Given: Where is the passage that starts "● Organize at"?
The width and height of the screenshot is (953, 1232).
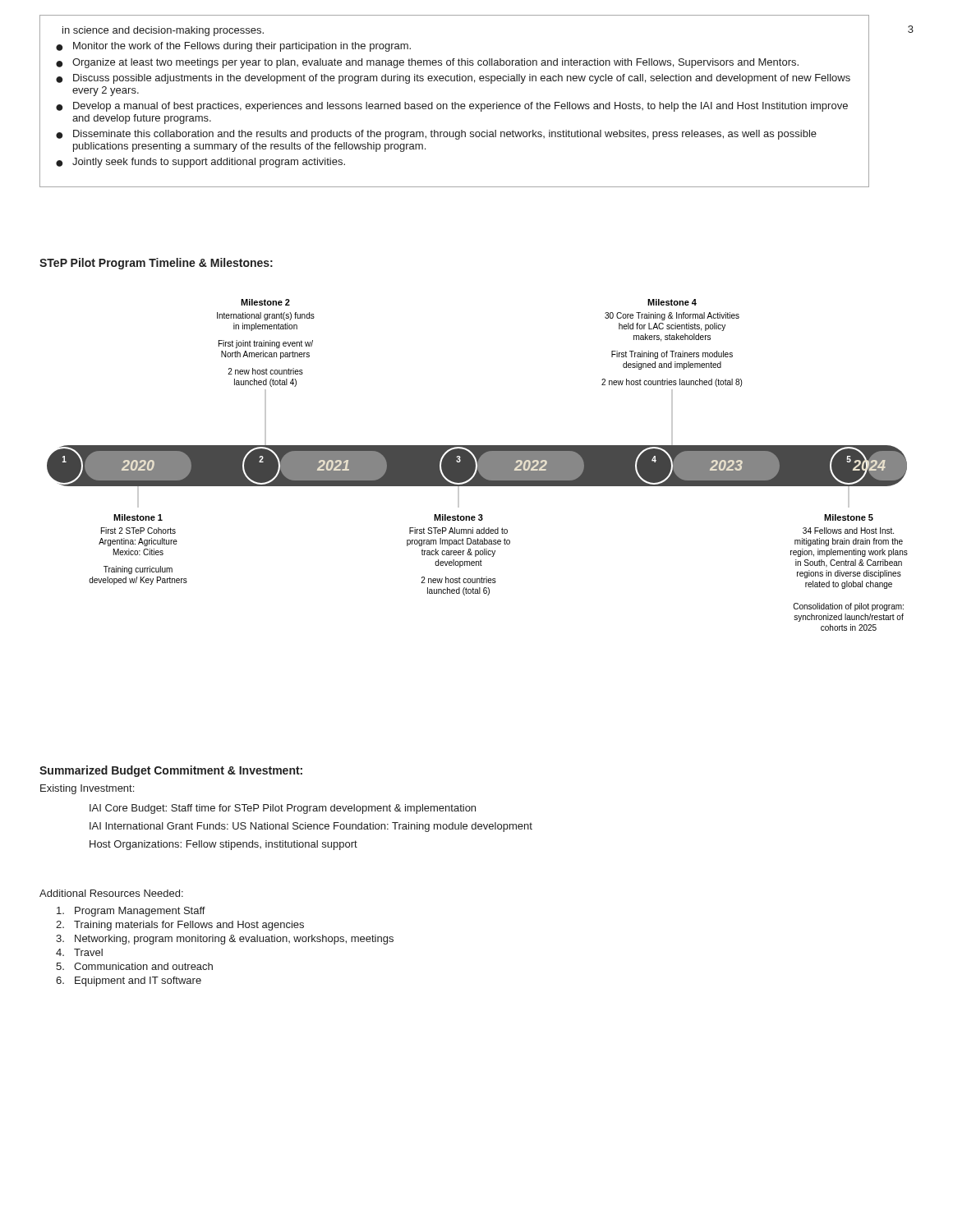Looking at the screenshot, I should pyautogui.click(x=427, y=62).
